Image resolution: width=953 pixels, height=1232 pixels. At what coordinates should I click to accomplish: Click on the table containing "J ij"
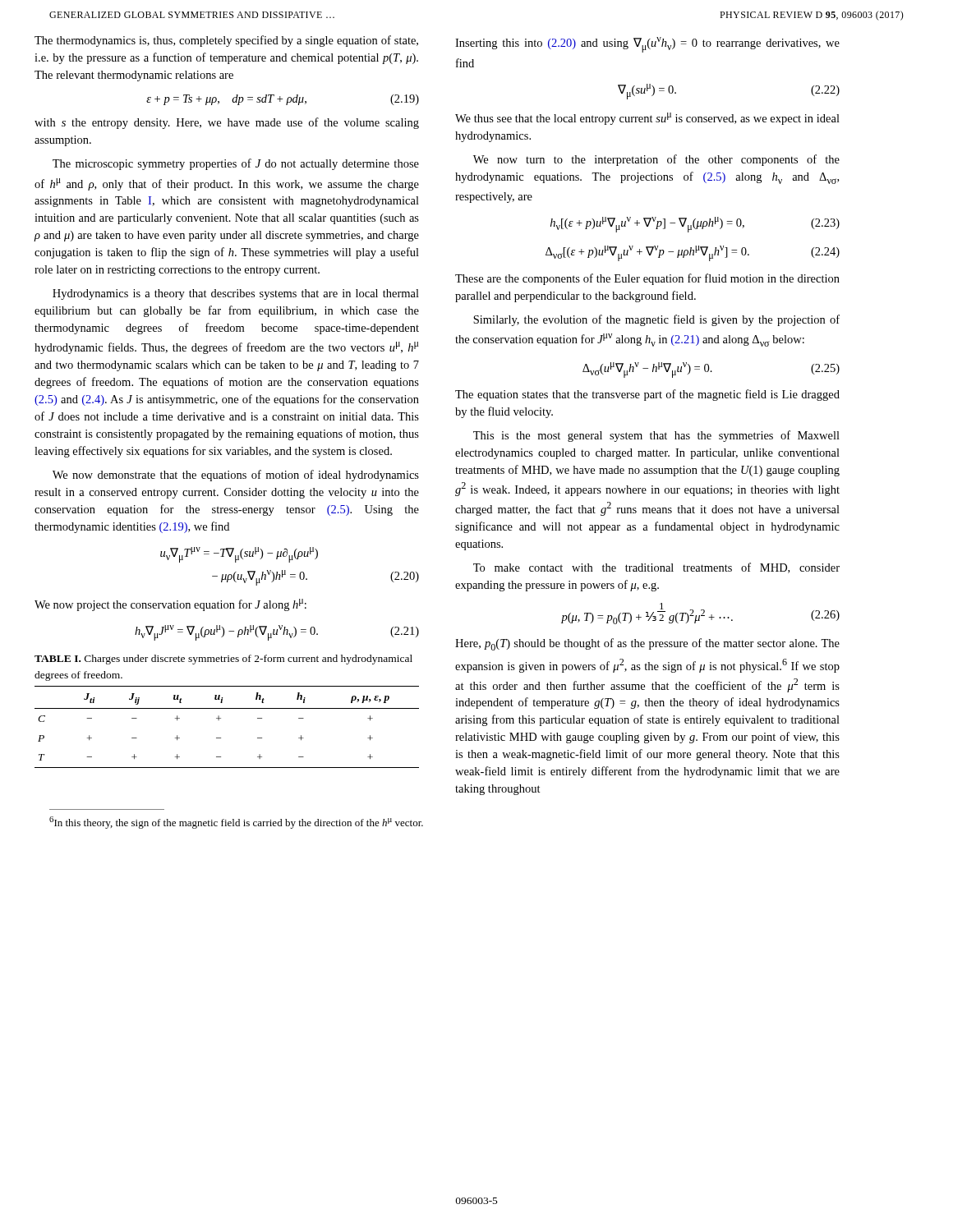227,727
